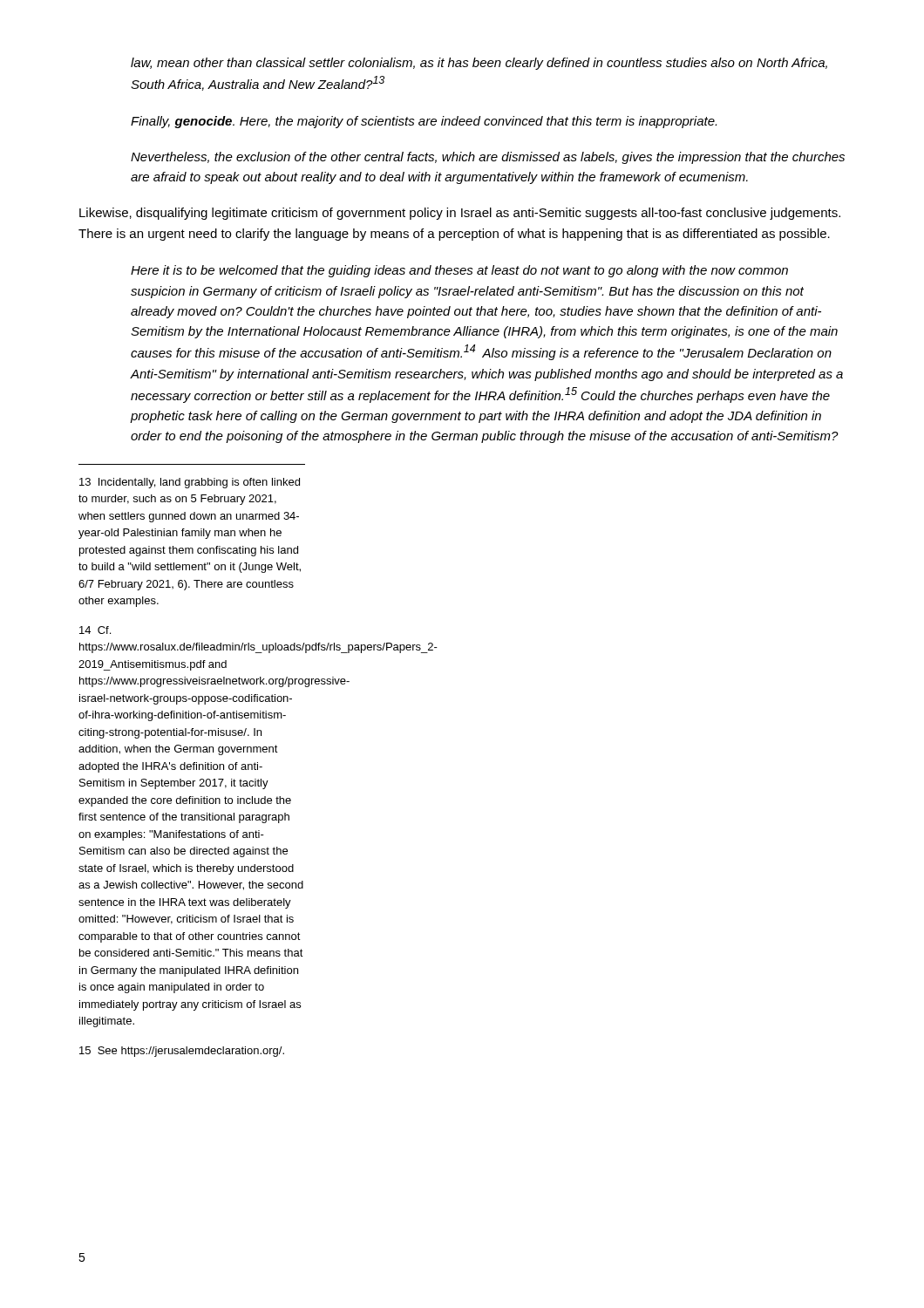
Task: Select the element starting "13 Incidentally, land grabbing is"
Action: (190, 541)
